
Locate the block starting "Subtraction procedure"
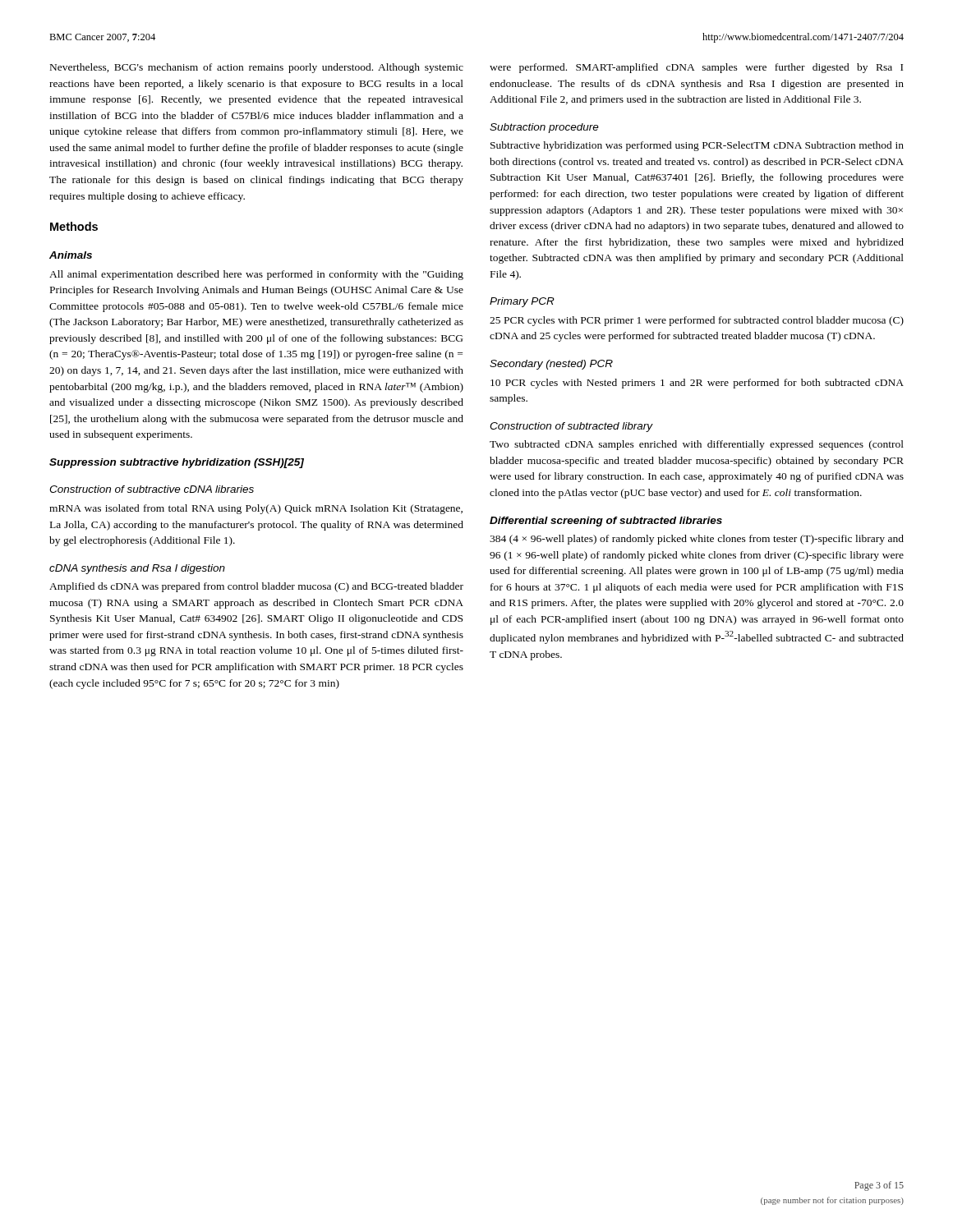click(544, 127)
